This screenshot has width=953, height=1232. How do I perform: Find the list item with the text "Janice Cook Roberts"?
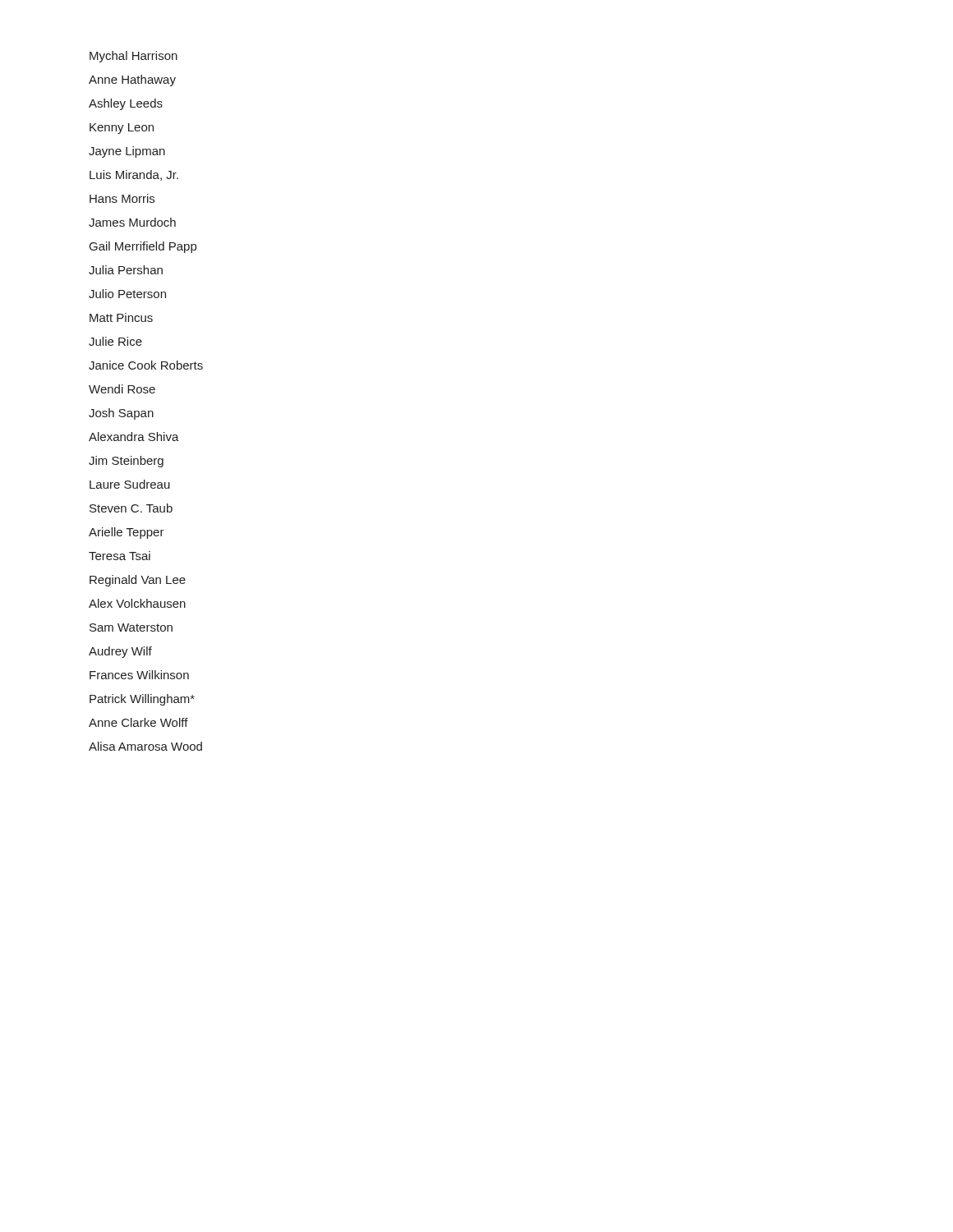click(x=146, y=365)
